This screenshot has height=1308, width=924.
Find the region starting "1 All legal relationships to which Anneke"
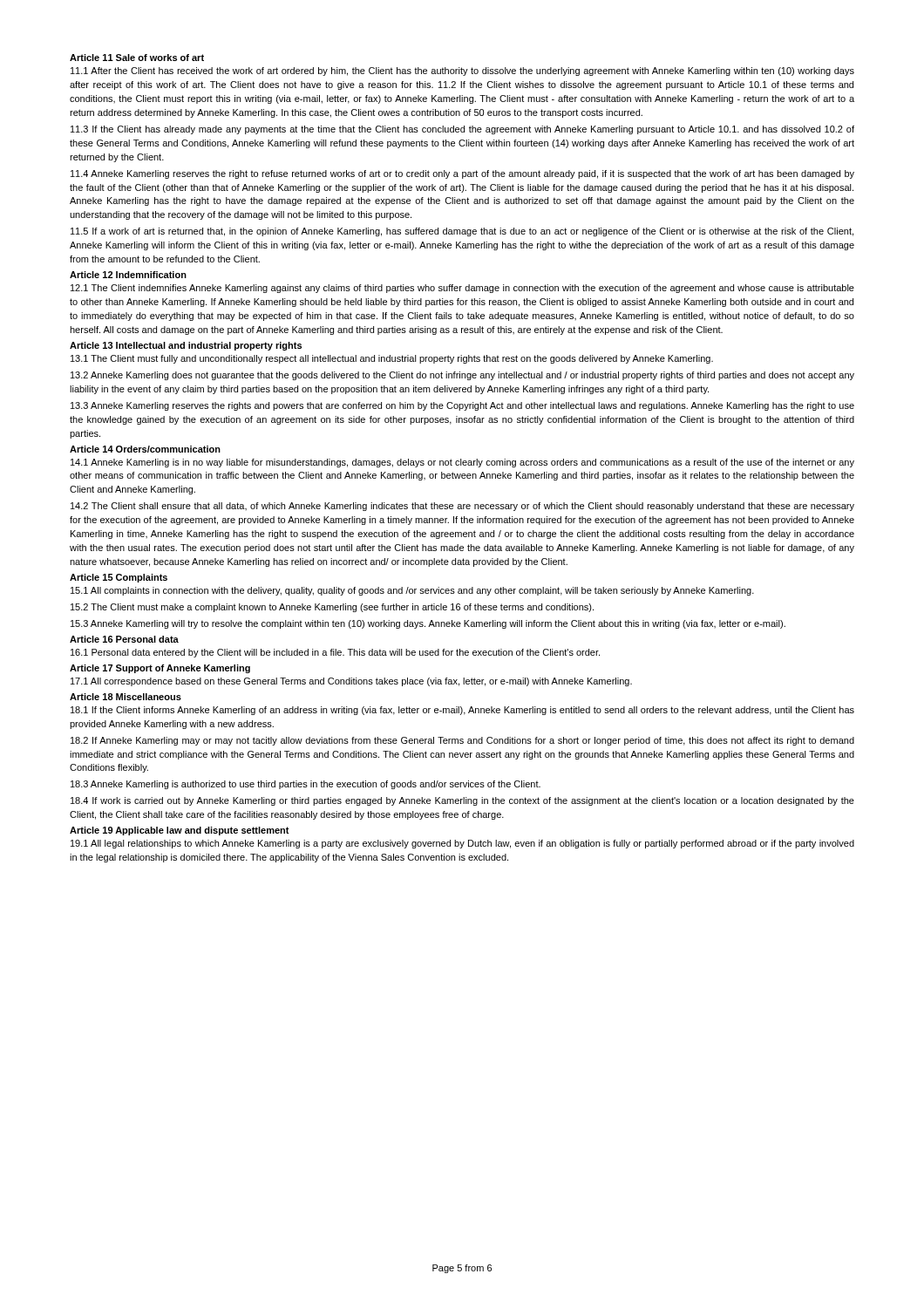pyautogui.click(x=462, y=851)
